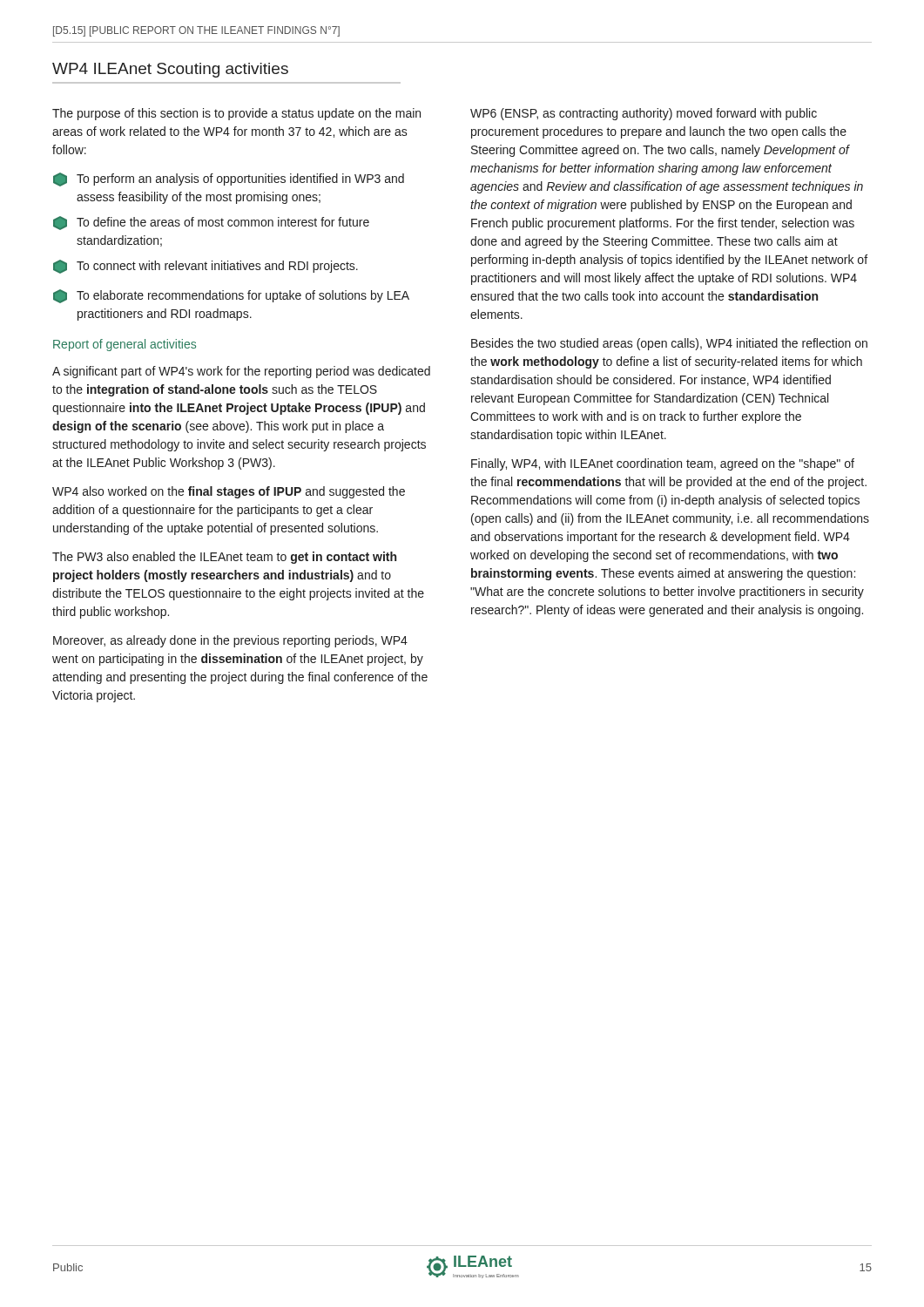Screen dimensions: 1307x924
Task: Locate the text block containing "WP4 also worked on the final"
Action: point(244,510)
